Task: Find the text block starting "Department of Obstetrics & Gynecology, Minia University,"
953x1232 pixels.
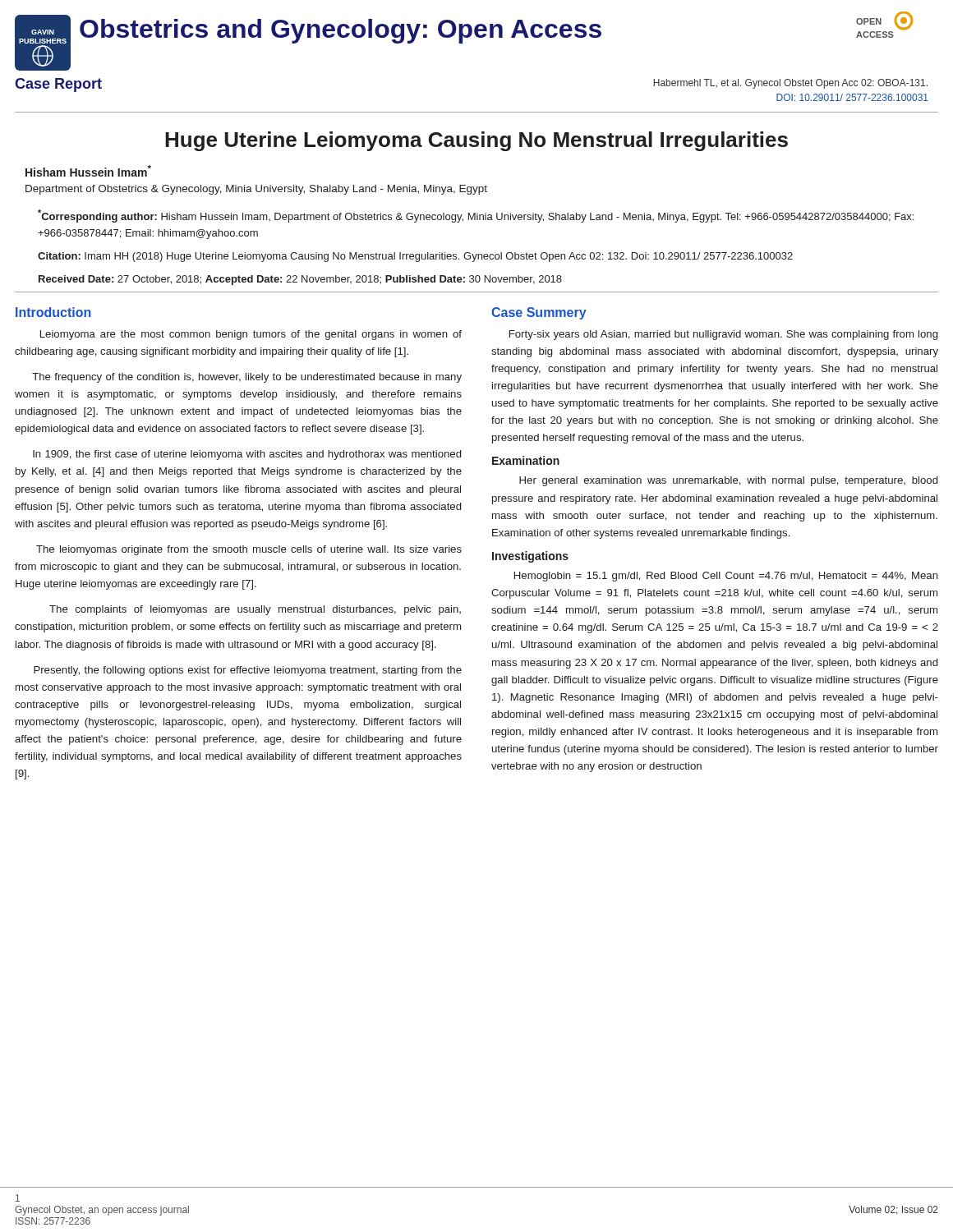Action: 256,188
